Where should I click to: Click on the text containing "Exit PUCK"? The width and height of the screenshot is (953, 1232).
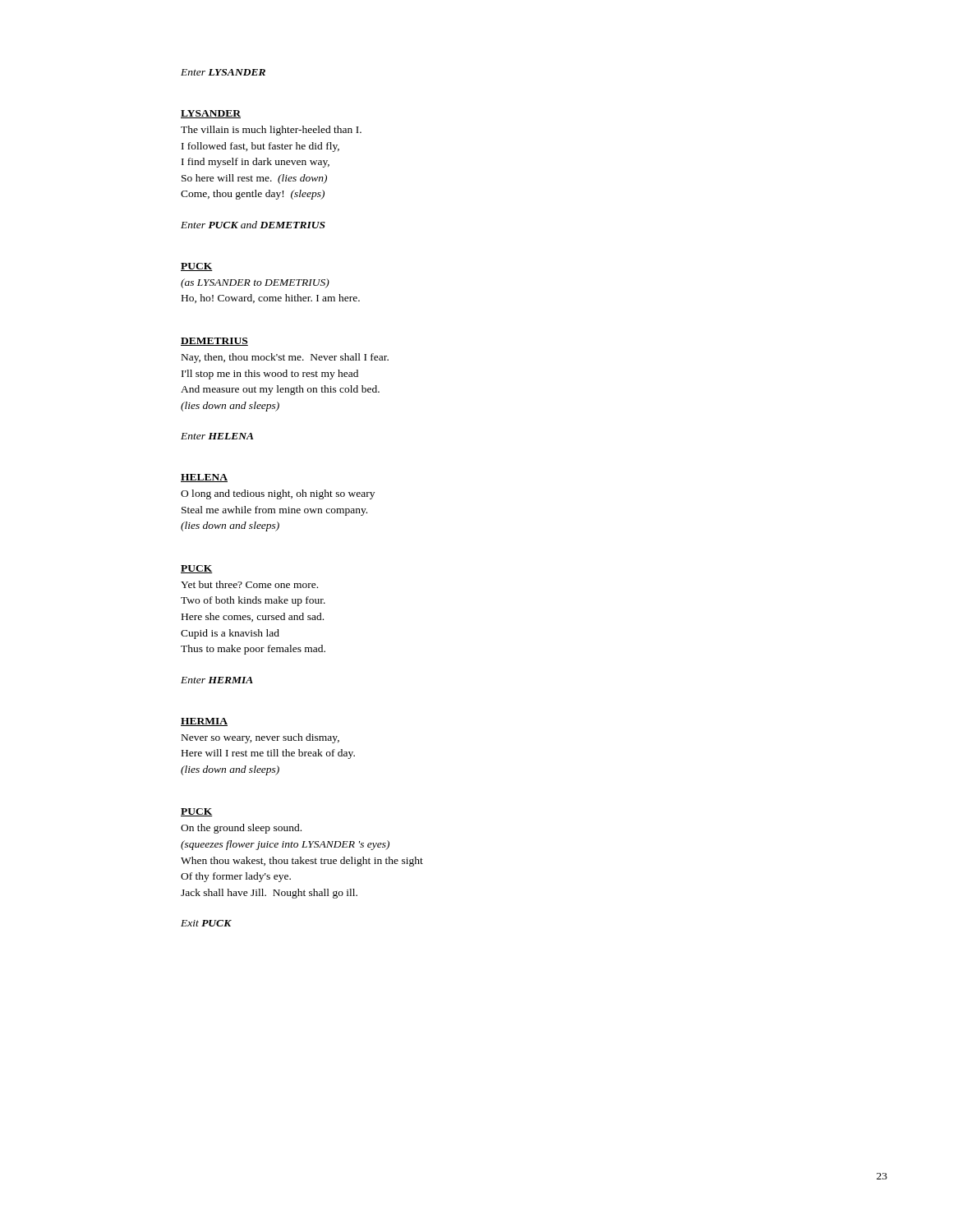point(206,923)
